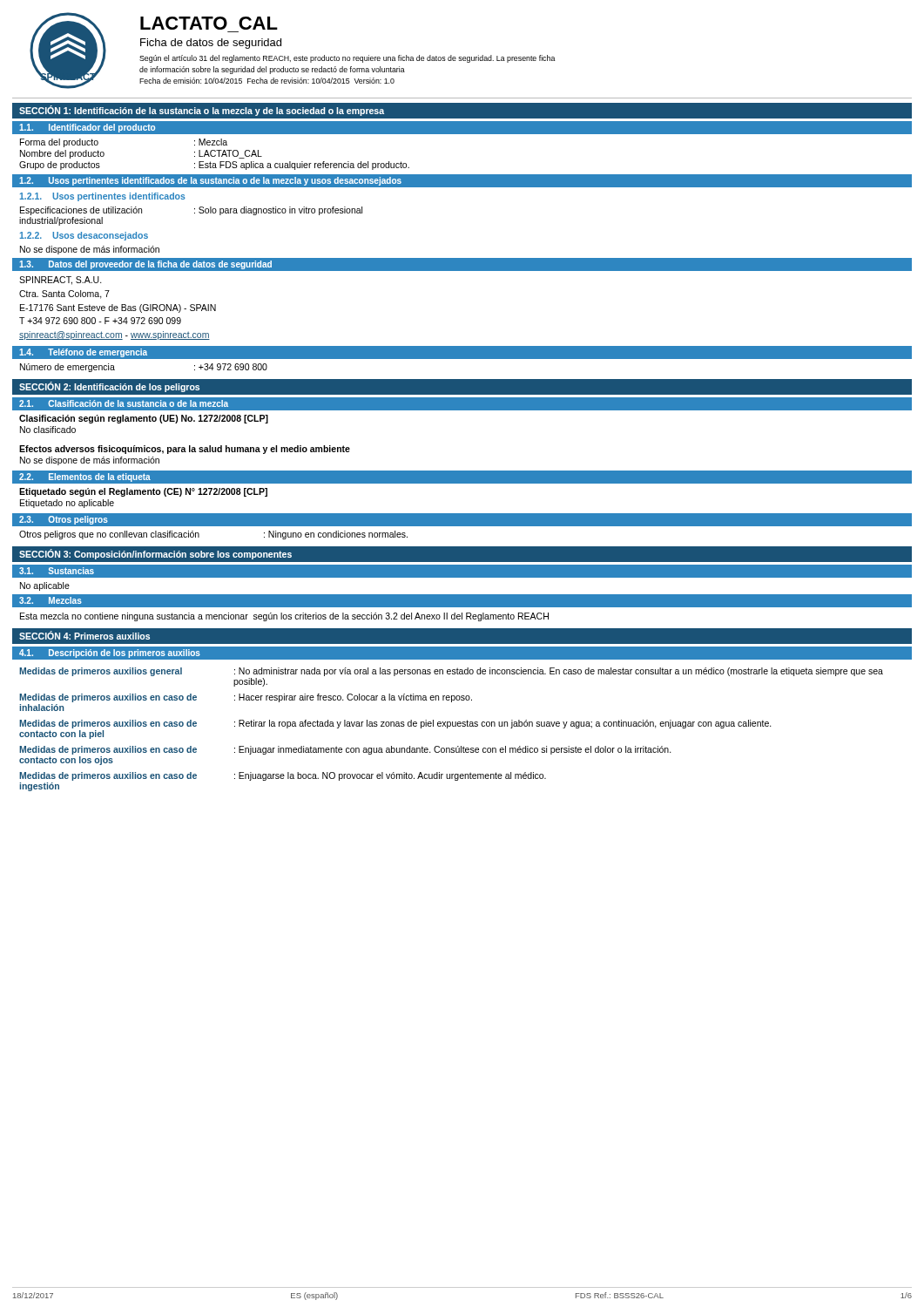Where does it say "2.2. Elementos de la etiqueta"?
Screen dimensions: 1307x924
point(85,477)
